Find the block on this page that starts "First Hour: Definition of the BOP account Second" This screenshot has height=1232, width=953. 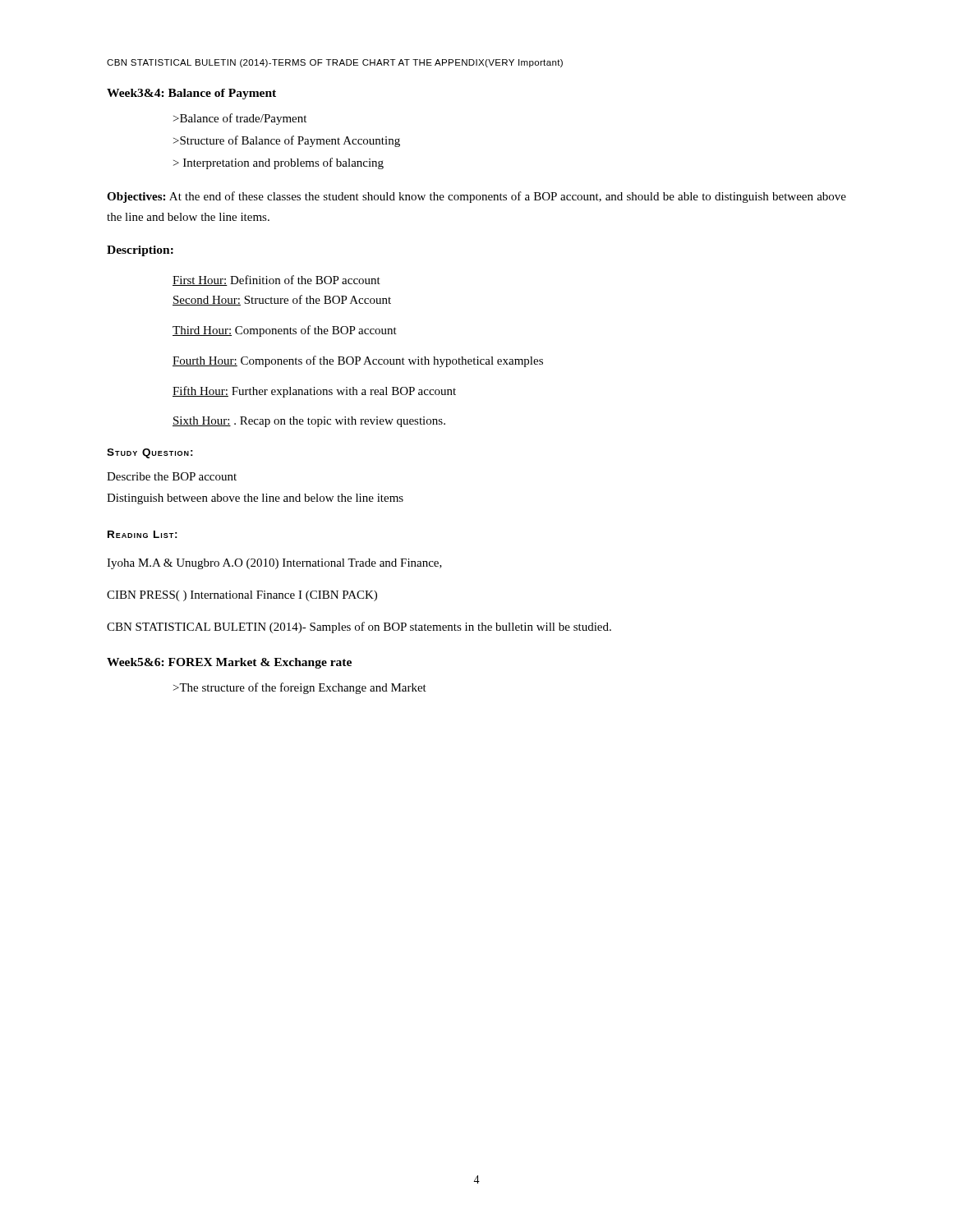point(282,290)
